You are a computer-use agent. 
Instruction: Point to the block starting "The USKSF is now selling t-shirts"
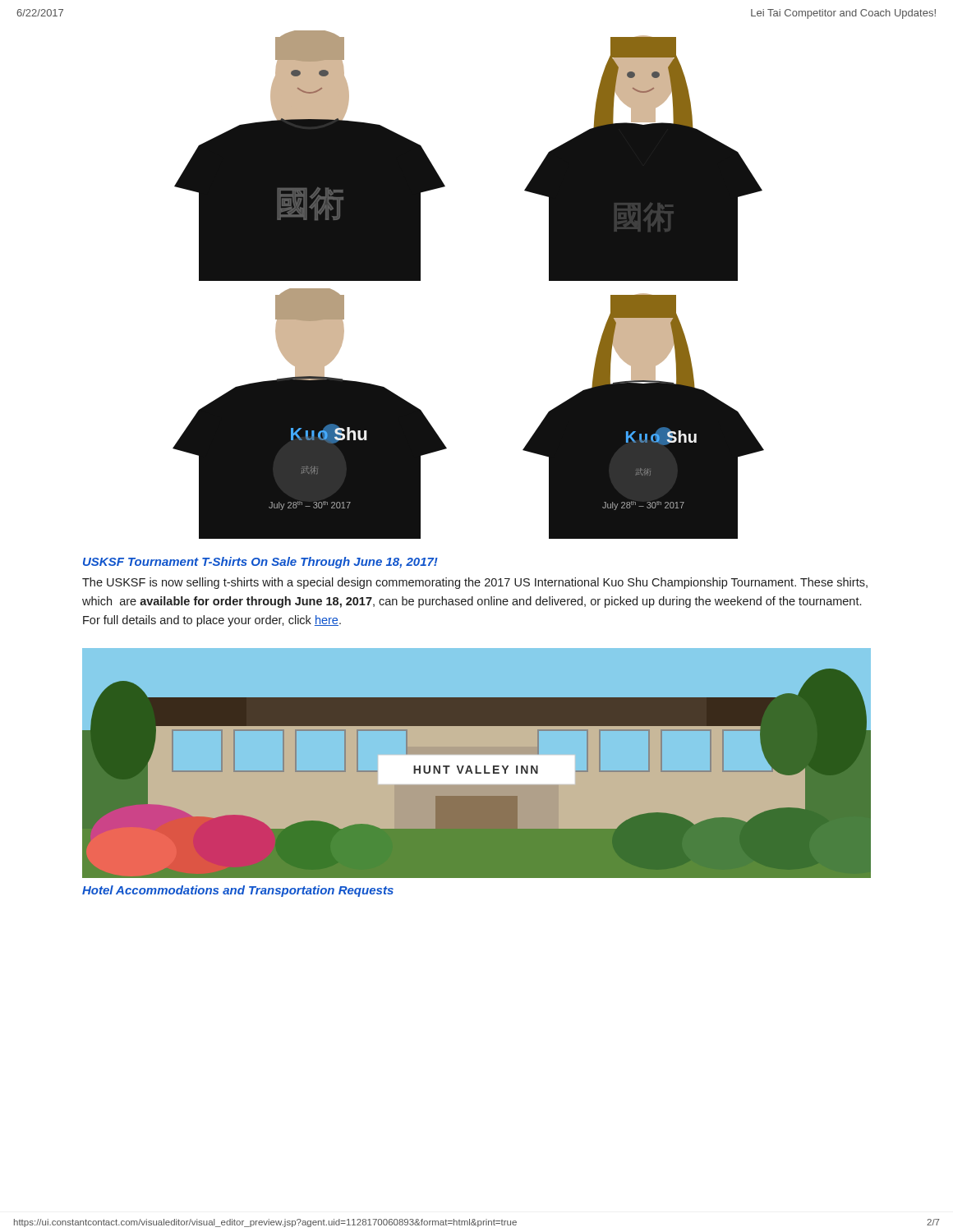(475, 601)
